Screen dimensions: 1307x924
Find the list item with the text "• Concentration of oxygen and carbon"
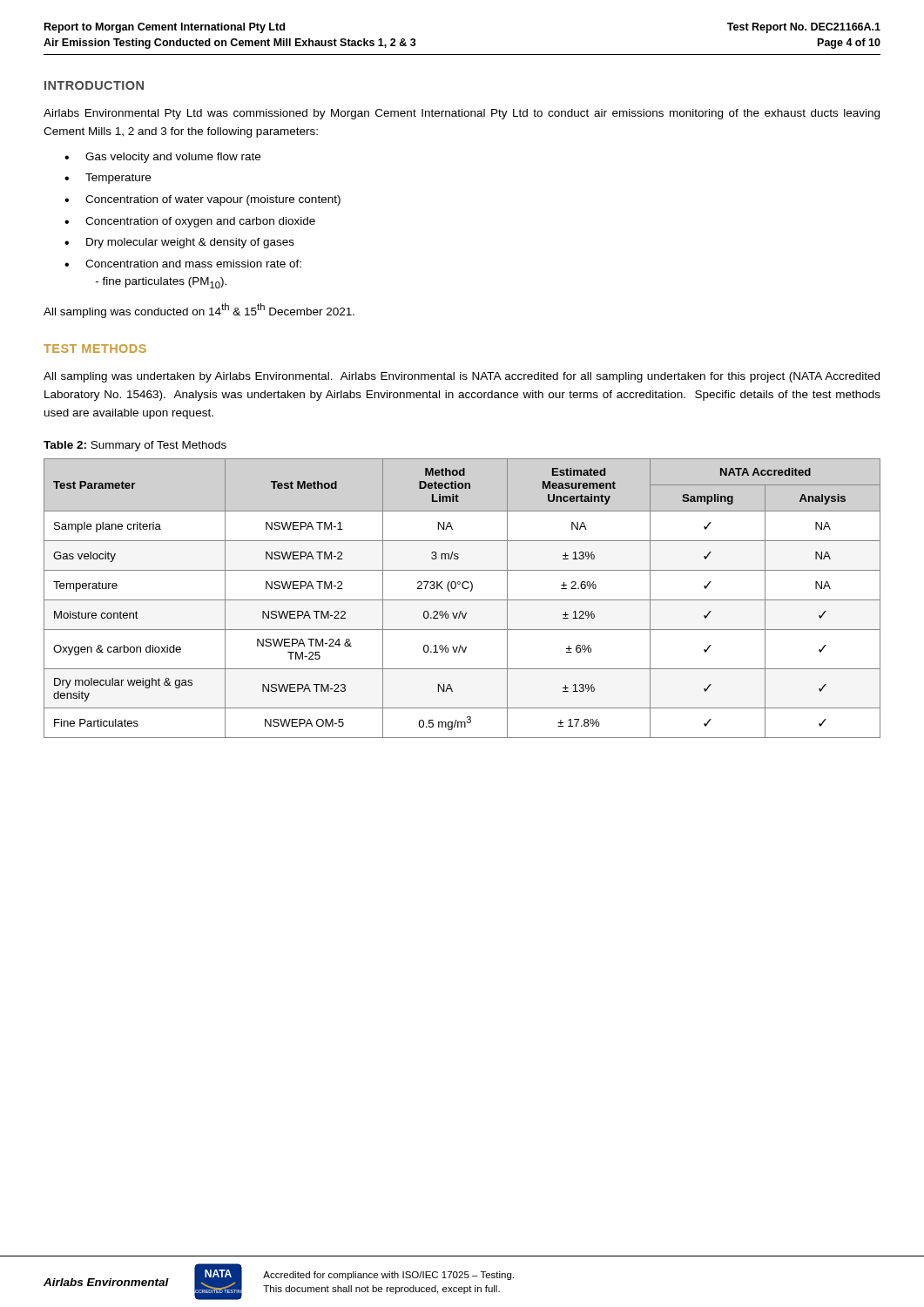click(x=190, y=222)
